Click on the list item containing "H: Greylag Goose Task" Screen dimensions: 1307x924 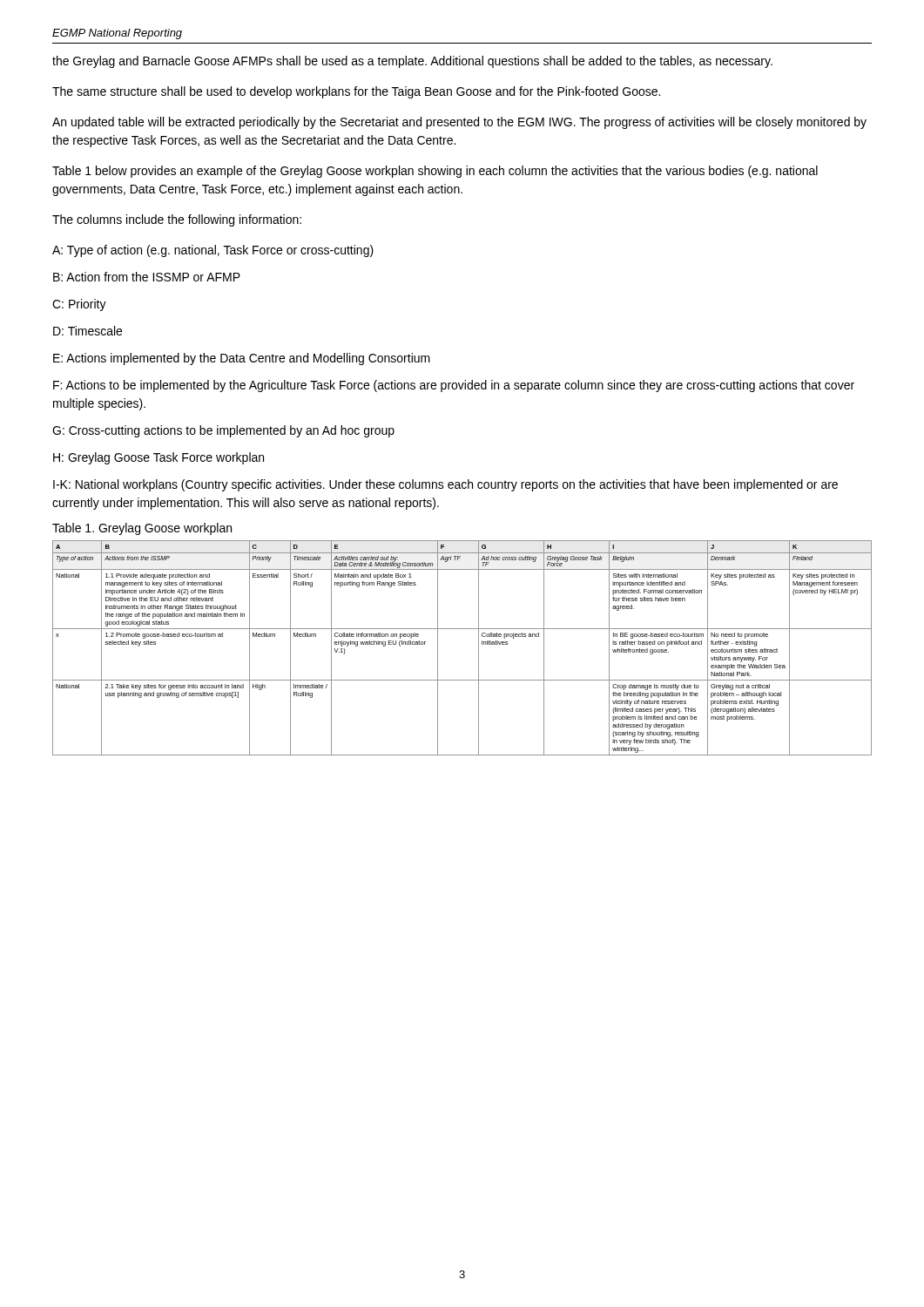(159, 457)
